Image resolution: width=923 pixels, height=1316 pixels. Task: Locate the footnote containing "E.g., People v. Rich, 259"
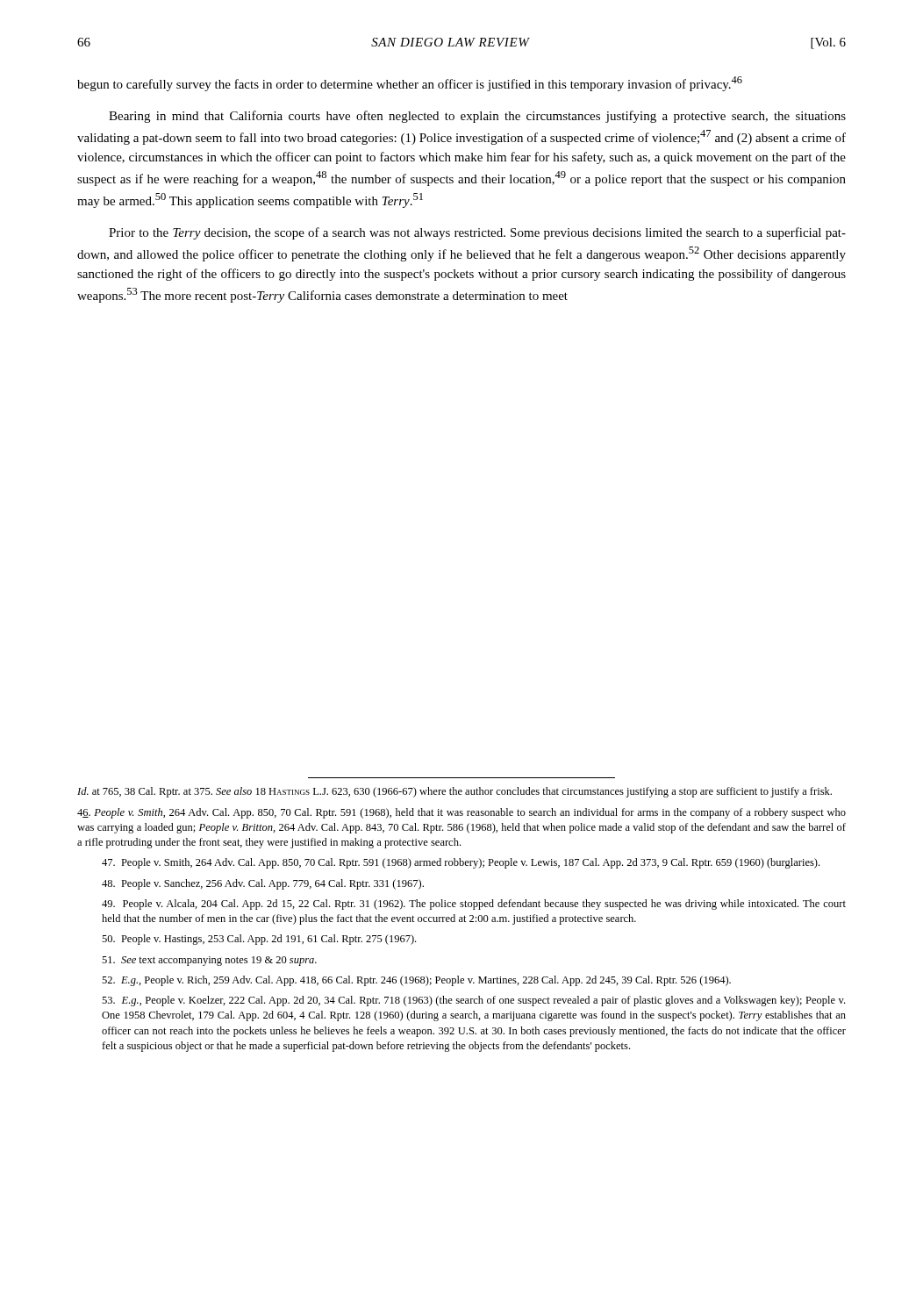point(417,980)
